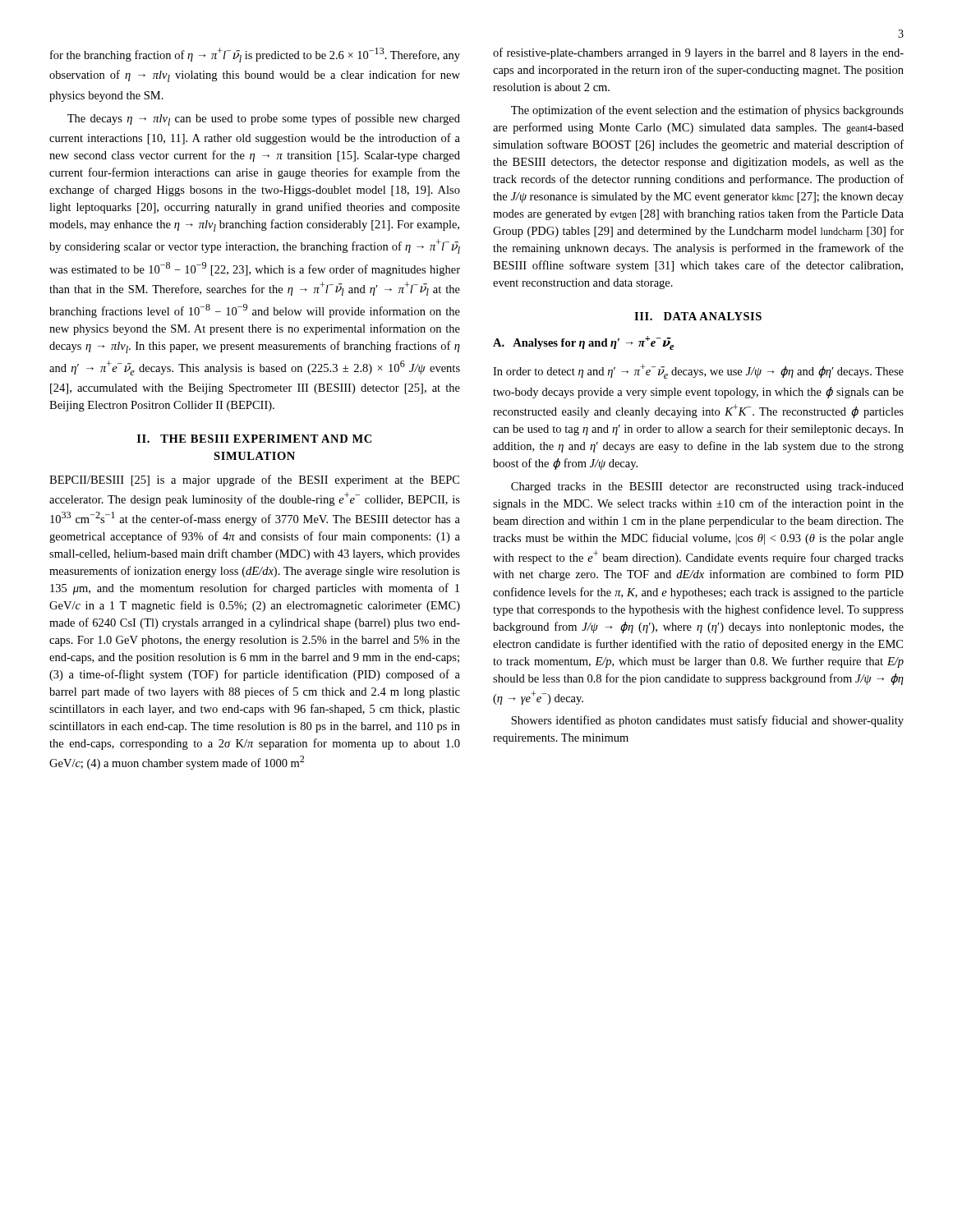Viewport: 953px width, 1232px height.
Task: Click on the element starting "III. DATA ANALYSIS"
Action: point(698,316)
